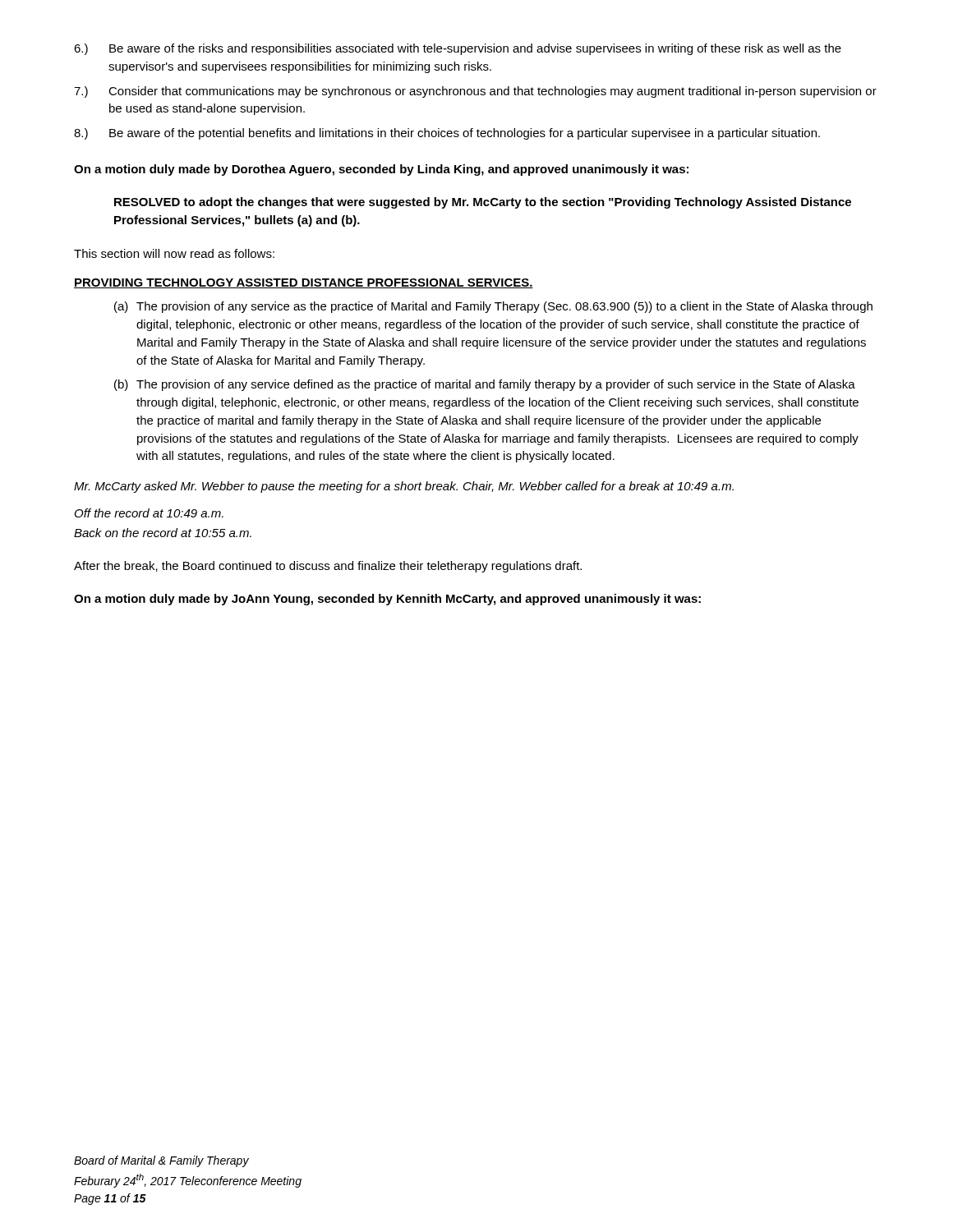Click the passage that begins "After the break, the Board continued to discuss"
Viewport: 953px width, 1232px height.
pos(328,565)
